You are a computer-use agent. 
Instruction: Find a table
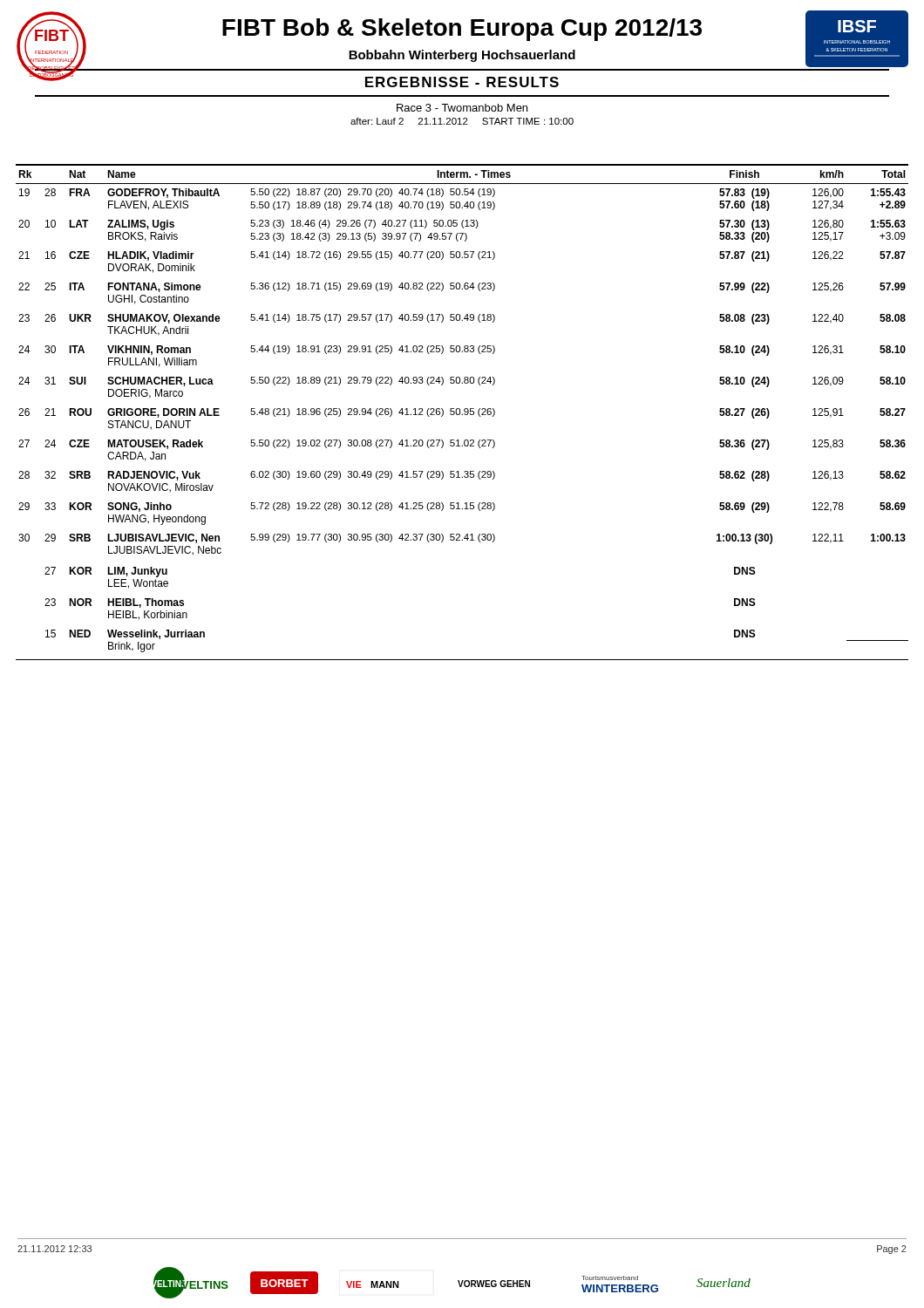pos(462,412)
